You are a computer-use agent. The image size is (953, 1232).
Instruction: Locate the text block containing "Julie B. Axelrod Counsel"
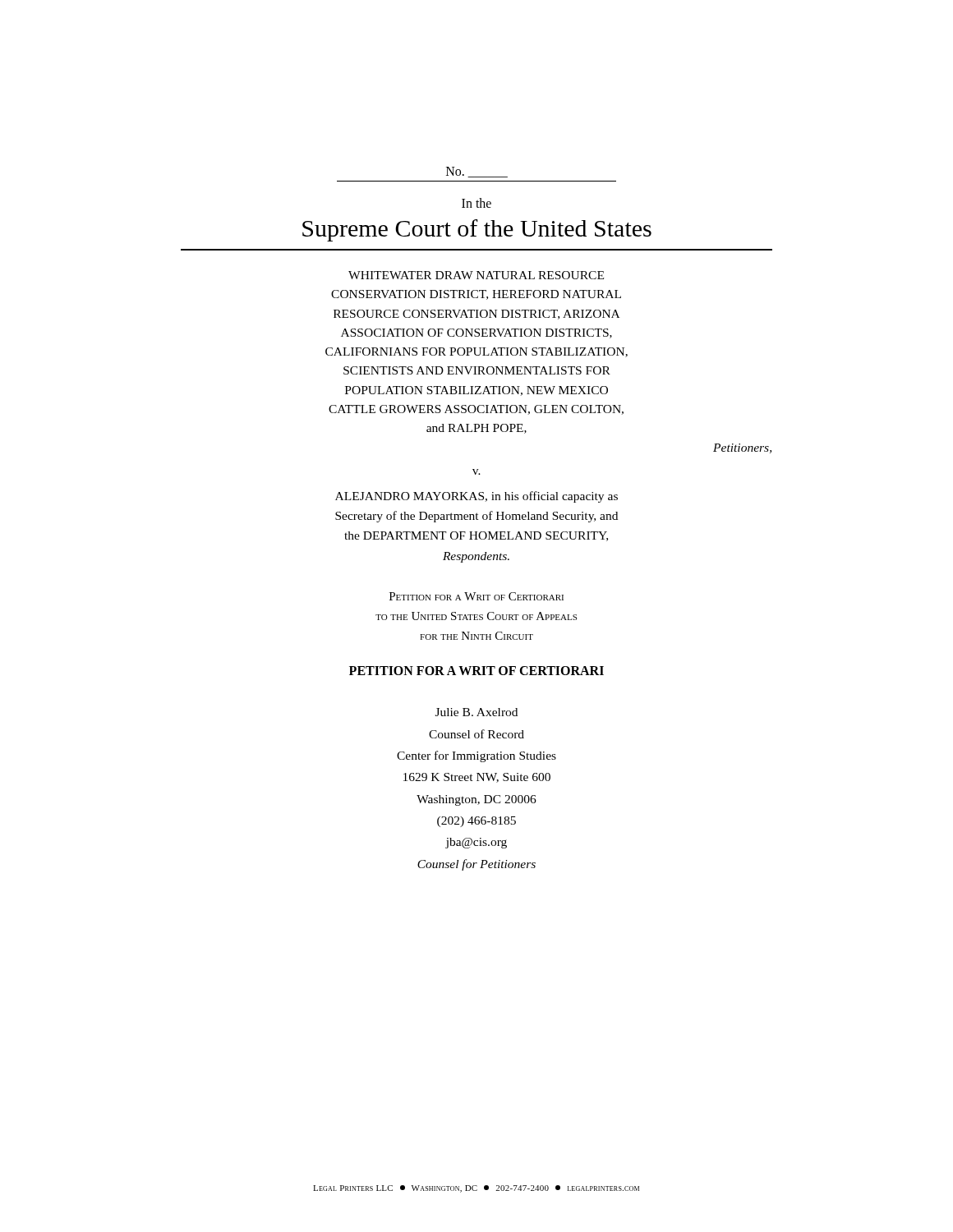pos(476,788)
